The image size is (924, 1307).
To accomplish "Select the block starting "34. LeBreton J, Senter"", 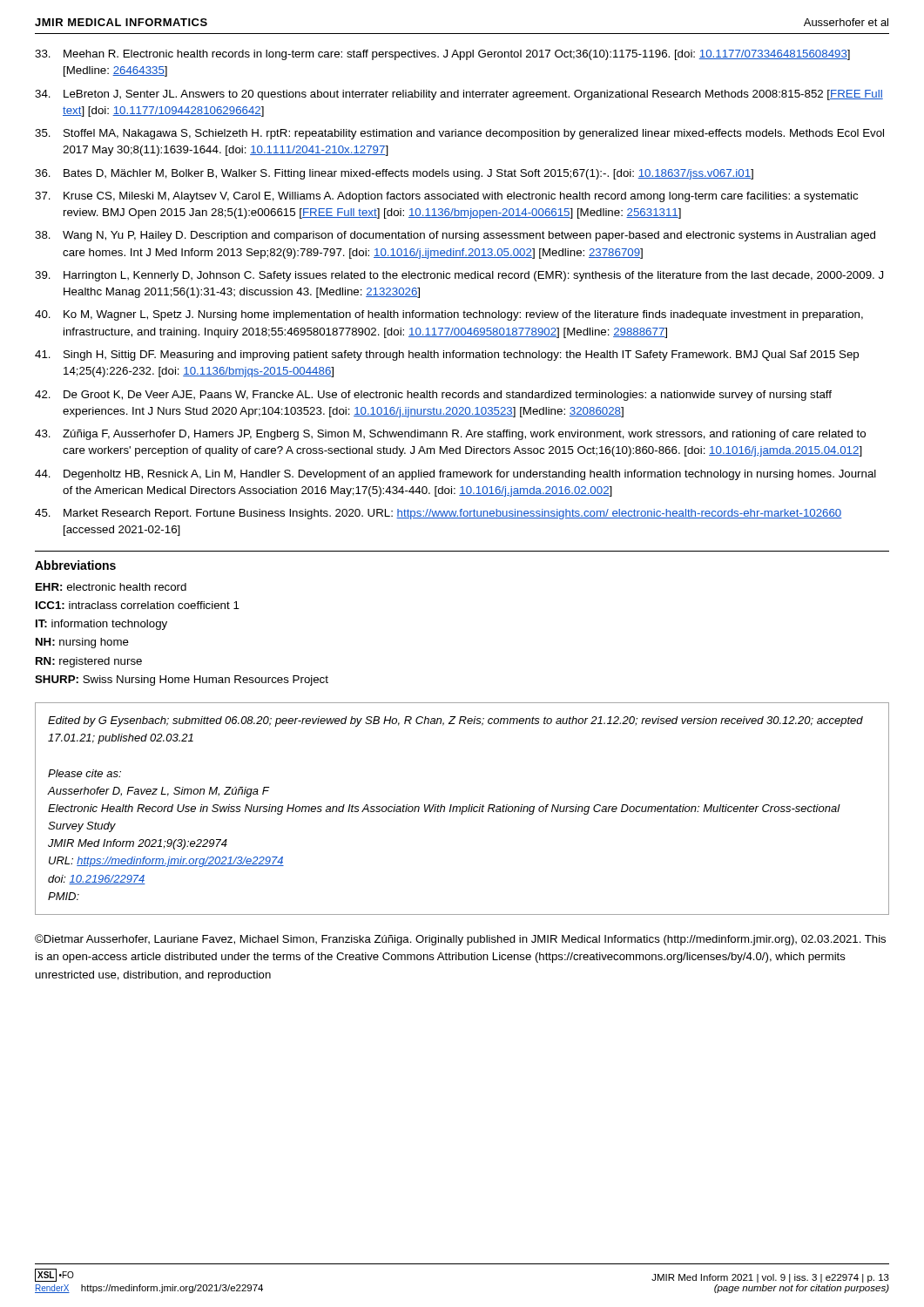I will click(462, 102).
